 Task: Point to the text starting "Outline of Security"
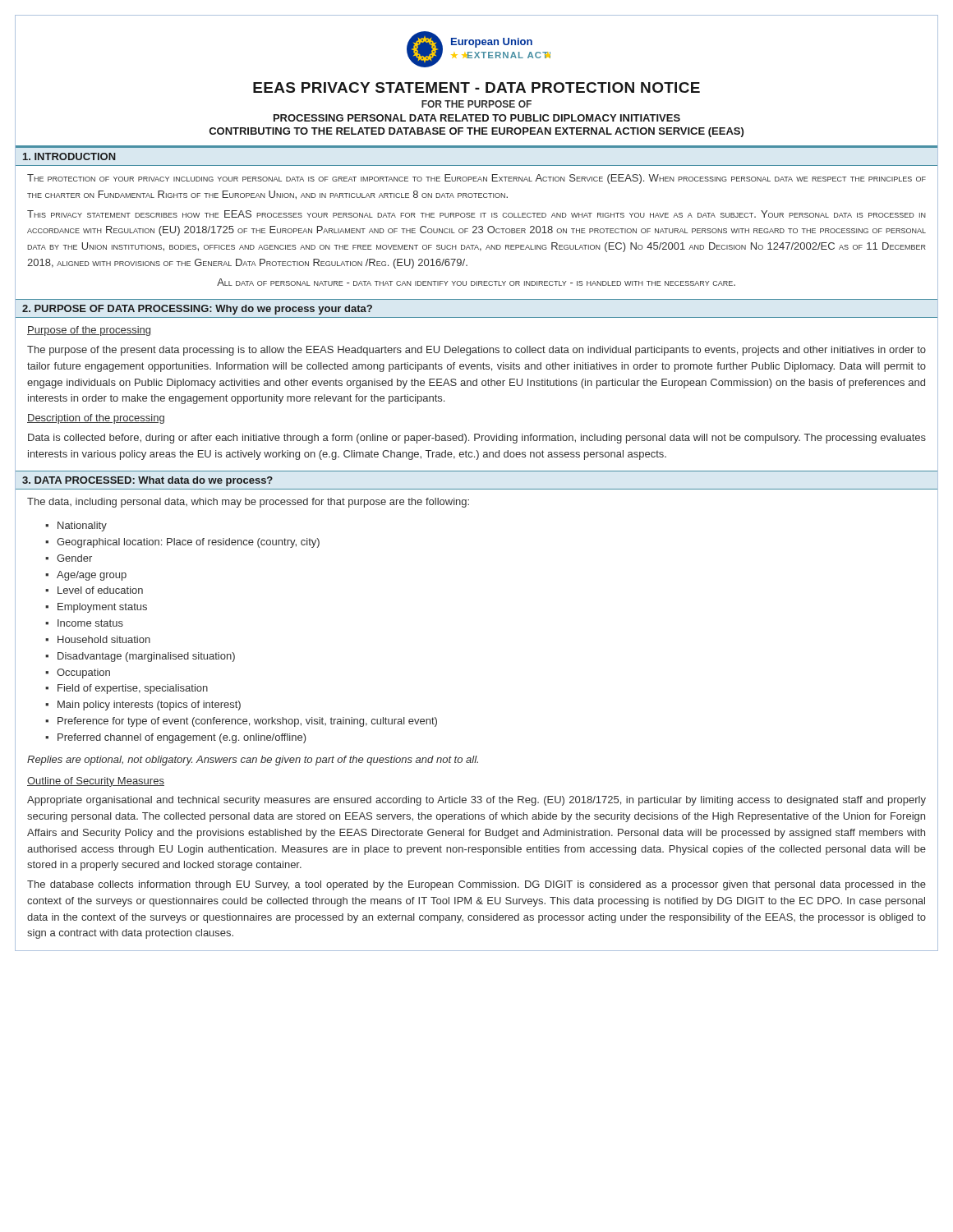(x=96, y=780)
